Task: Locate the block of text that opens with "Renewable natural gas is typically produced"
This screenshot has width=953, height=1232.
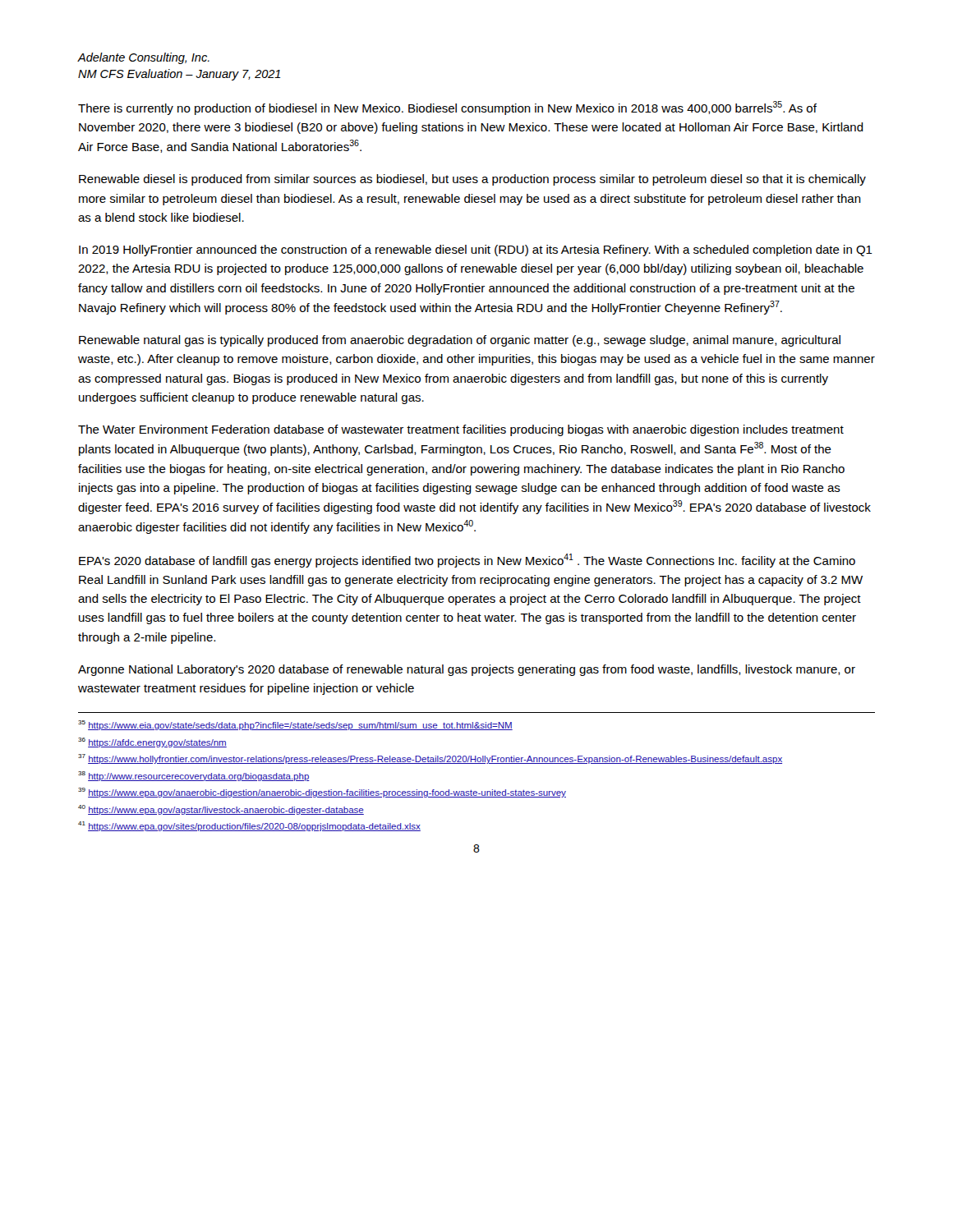Action: point(476,368)
